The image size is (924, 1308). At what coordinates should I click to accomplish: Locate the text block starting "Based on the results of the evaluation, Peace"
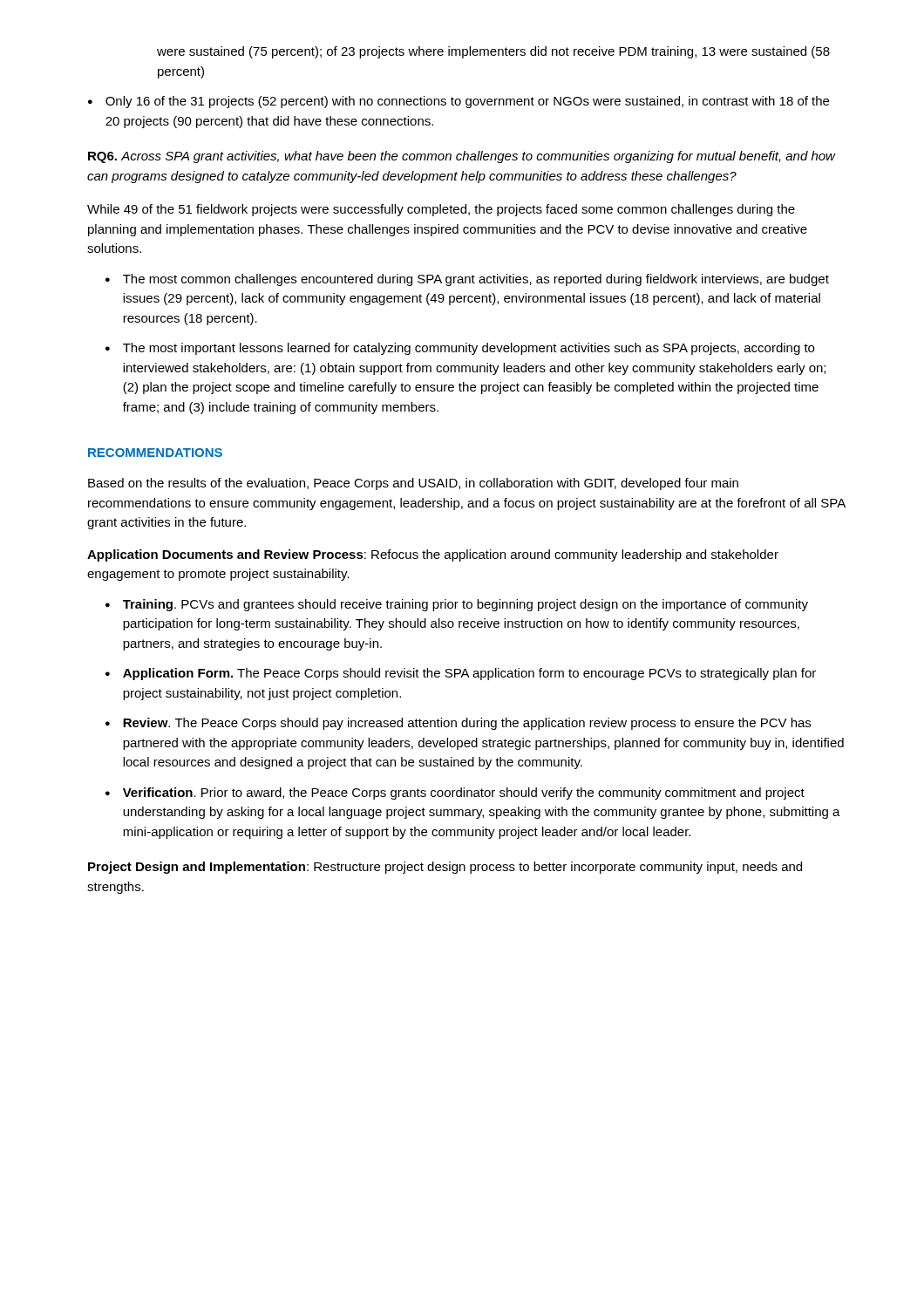(x=466, y=502)
